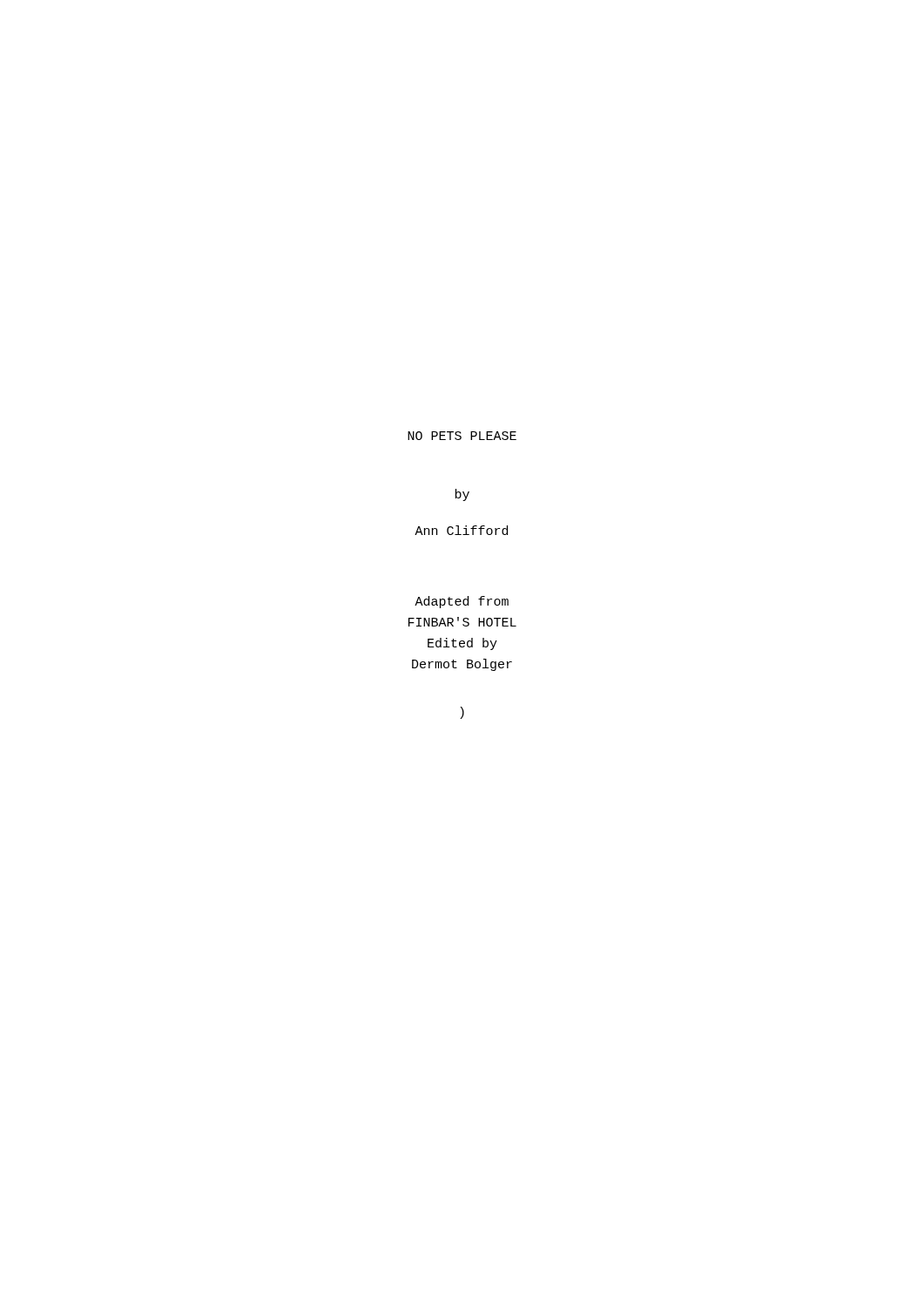Screen dimensions: 1307x924
Task: Locate the region starting "NO PETS PLEASE"
Action: tap(462, 437)
